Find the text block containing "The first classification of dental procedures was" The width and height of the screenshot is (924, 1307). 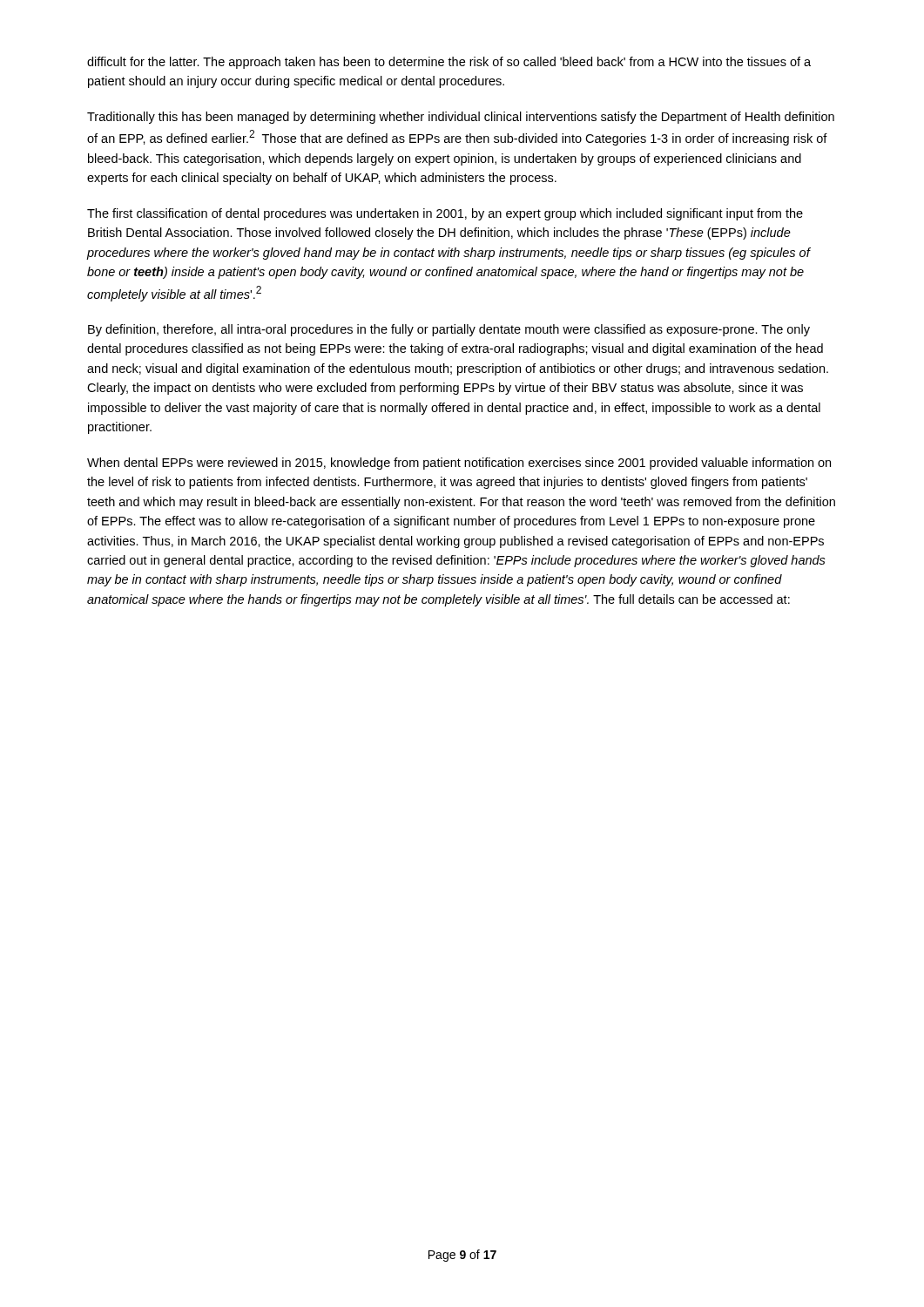point(448,254)
